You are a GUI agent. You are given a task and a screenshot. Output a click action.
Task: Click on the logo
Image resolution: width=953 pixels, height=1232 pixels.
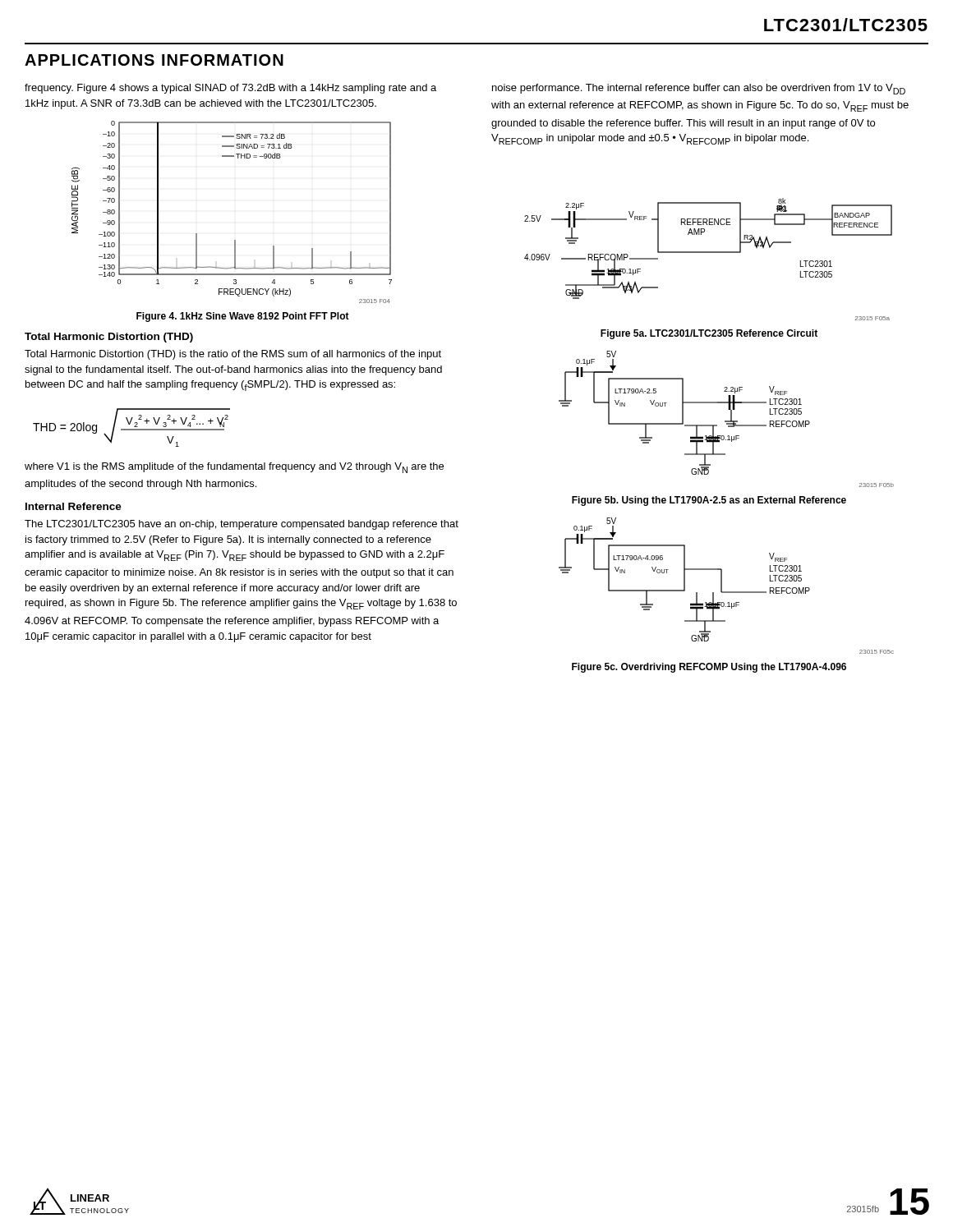point(78,1203)
